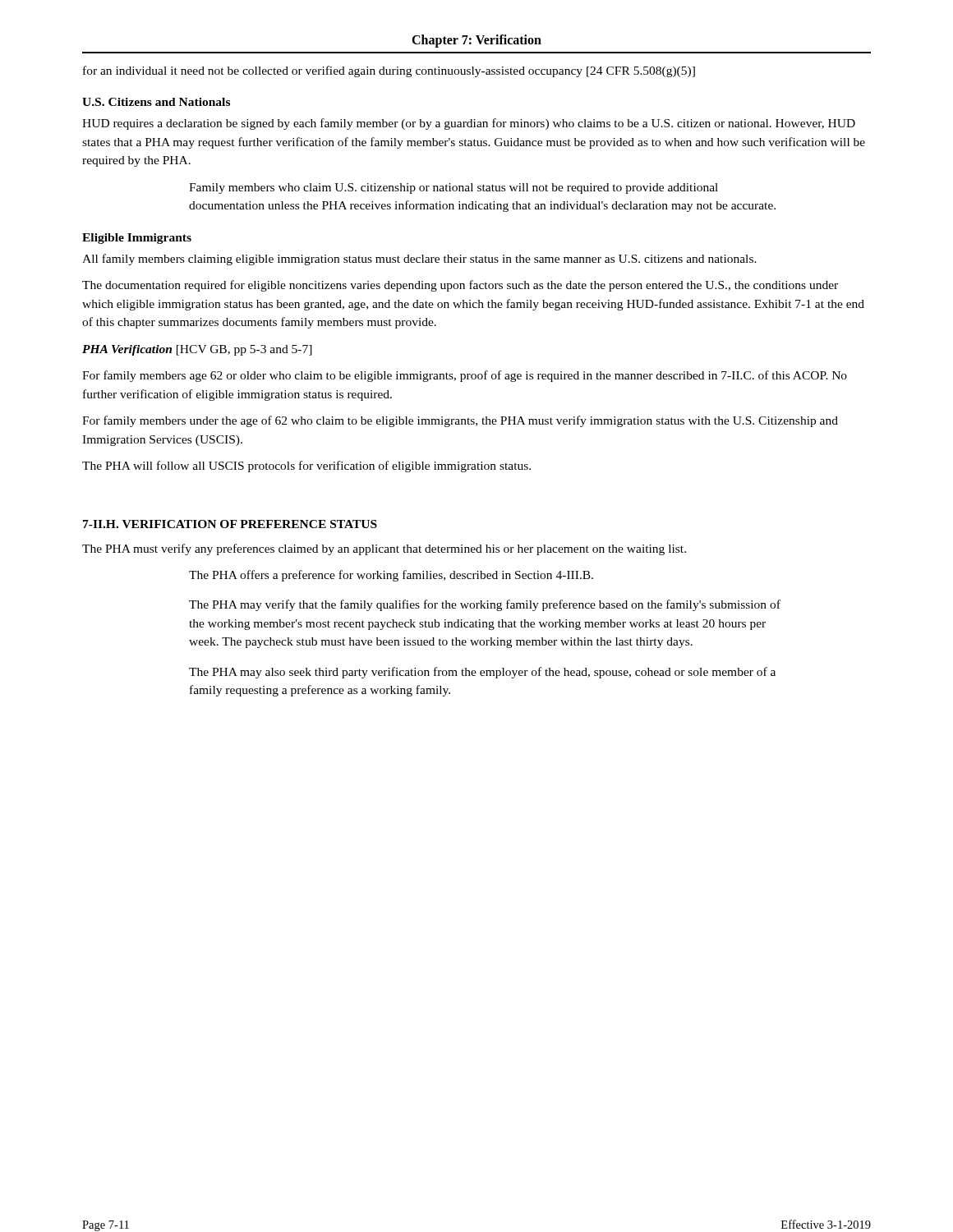This screenshot has width=953, height=1232.
Task: Select the block starting "For family members under the age"
Action: (460, 429)
